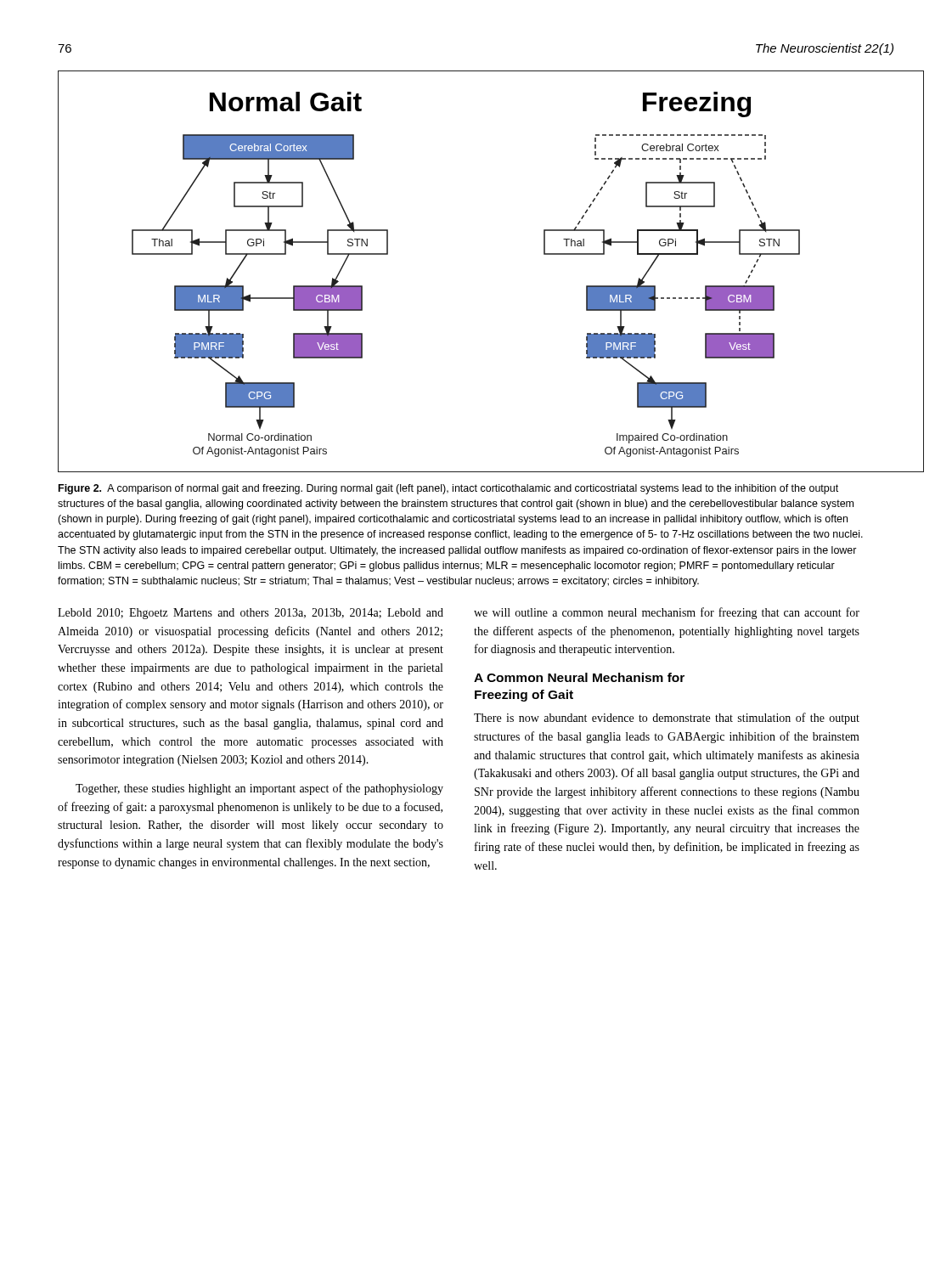Screen dimensions: 1274x952
Task: Select a caption
Action: [x=460, y=535]
